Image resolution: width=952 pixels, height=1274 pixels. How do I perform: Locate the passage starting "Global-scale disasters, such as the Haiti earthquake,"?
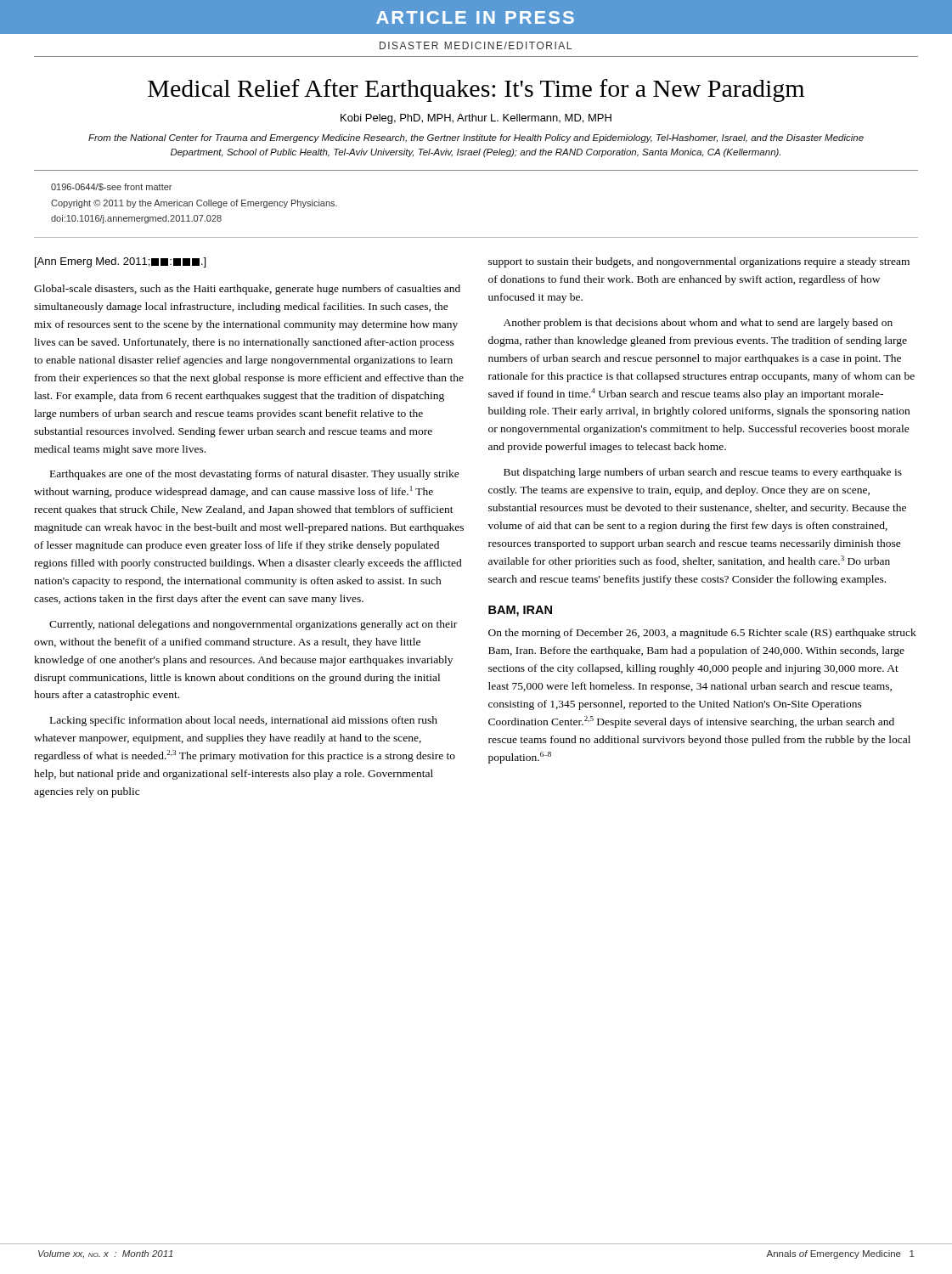(x=249, y=541)
